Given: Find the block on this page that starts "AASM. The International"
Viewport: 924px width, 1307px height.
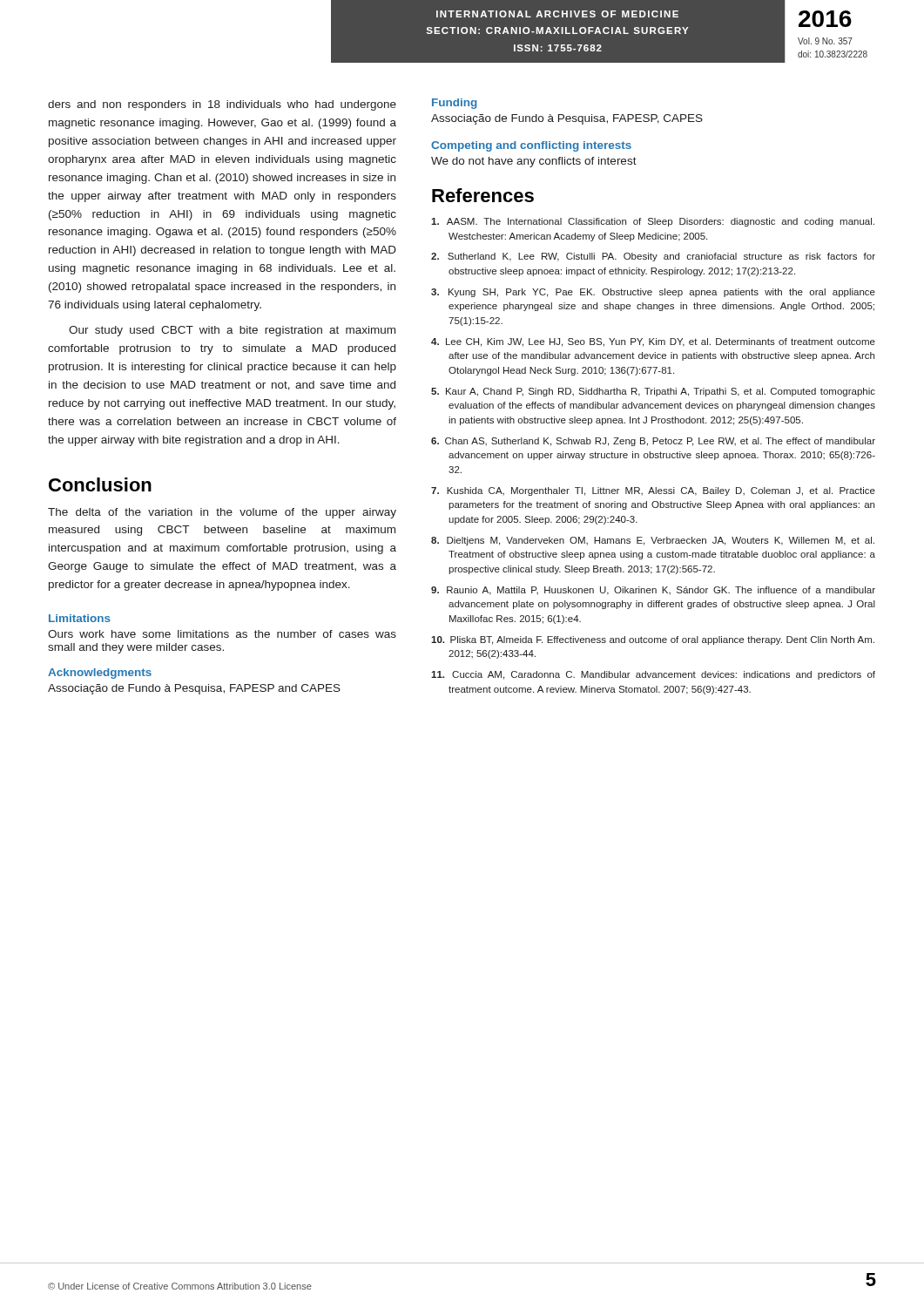Looking at the screenshot, I should (x=653, y=229).
